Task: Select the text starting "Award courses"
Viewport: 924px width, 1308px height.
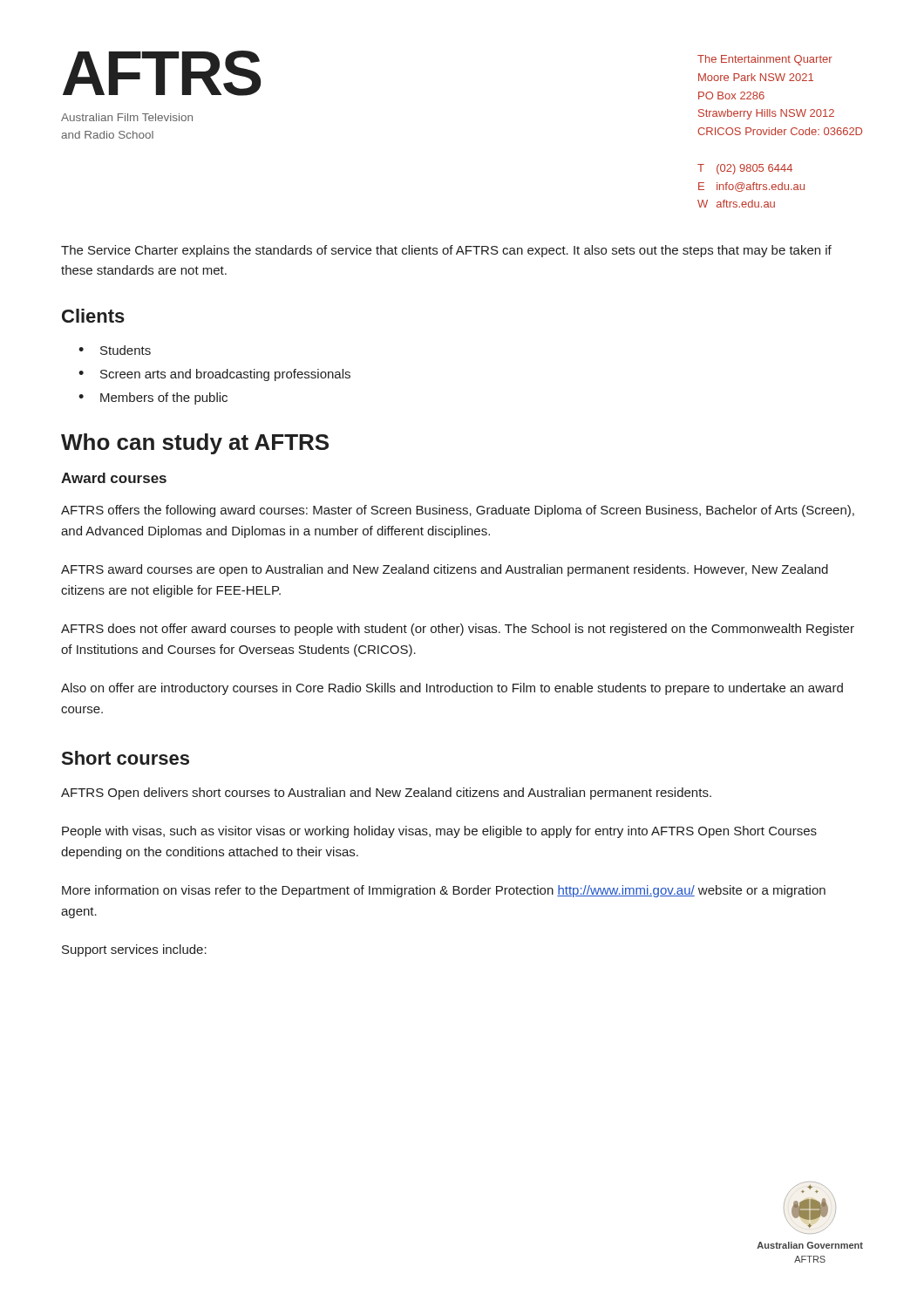Action: tap(114, 478)
